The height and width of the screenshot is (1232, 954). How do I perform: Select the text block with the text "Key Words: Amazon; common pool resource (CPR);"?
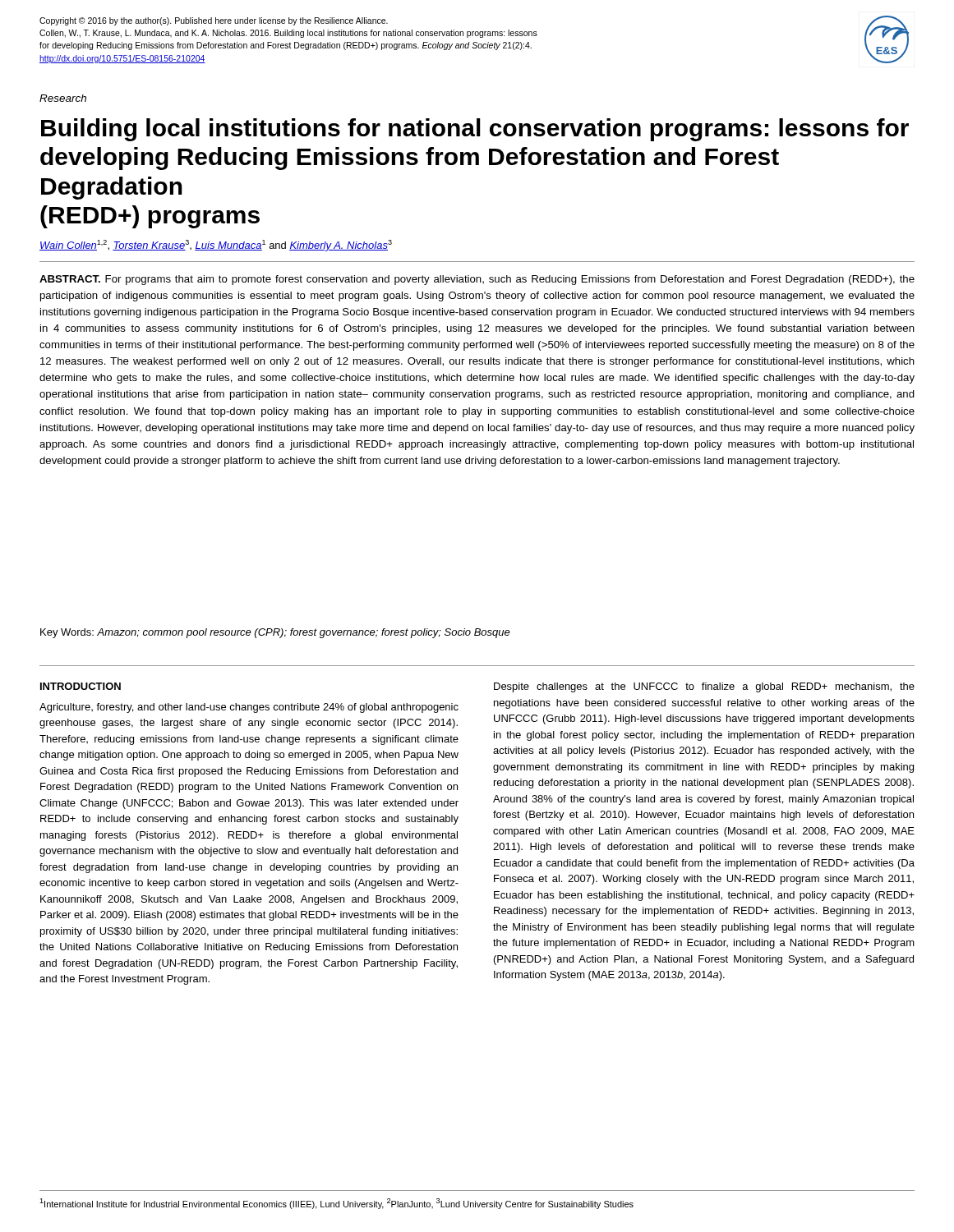[x=275, y=632]
